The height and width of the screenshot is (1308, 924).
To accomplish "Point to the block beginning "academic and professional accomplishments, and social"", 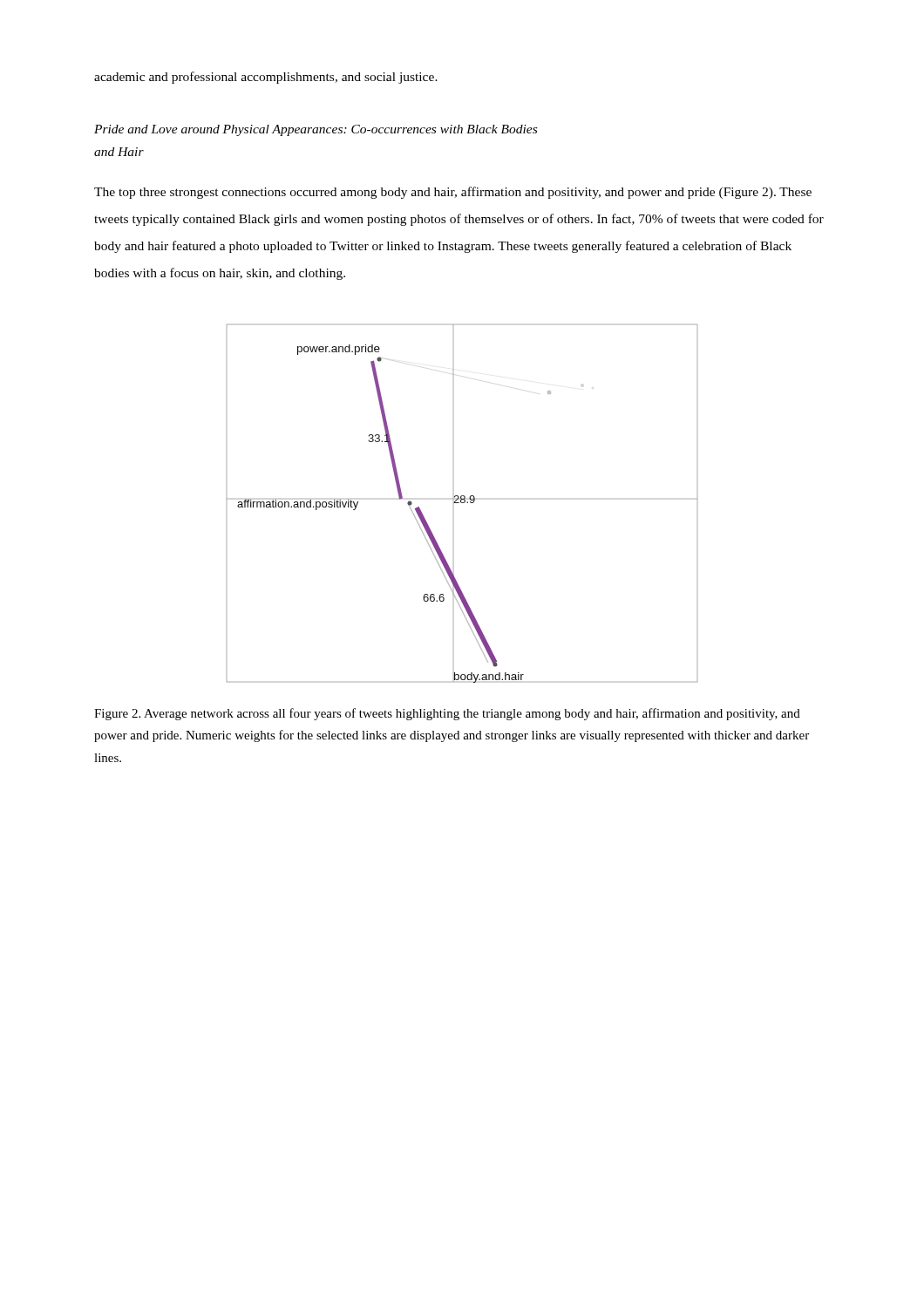I will [x=266, y=76].
